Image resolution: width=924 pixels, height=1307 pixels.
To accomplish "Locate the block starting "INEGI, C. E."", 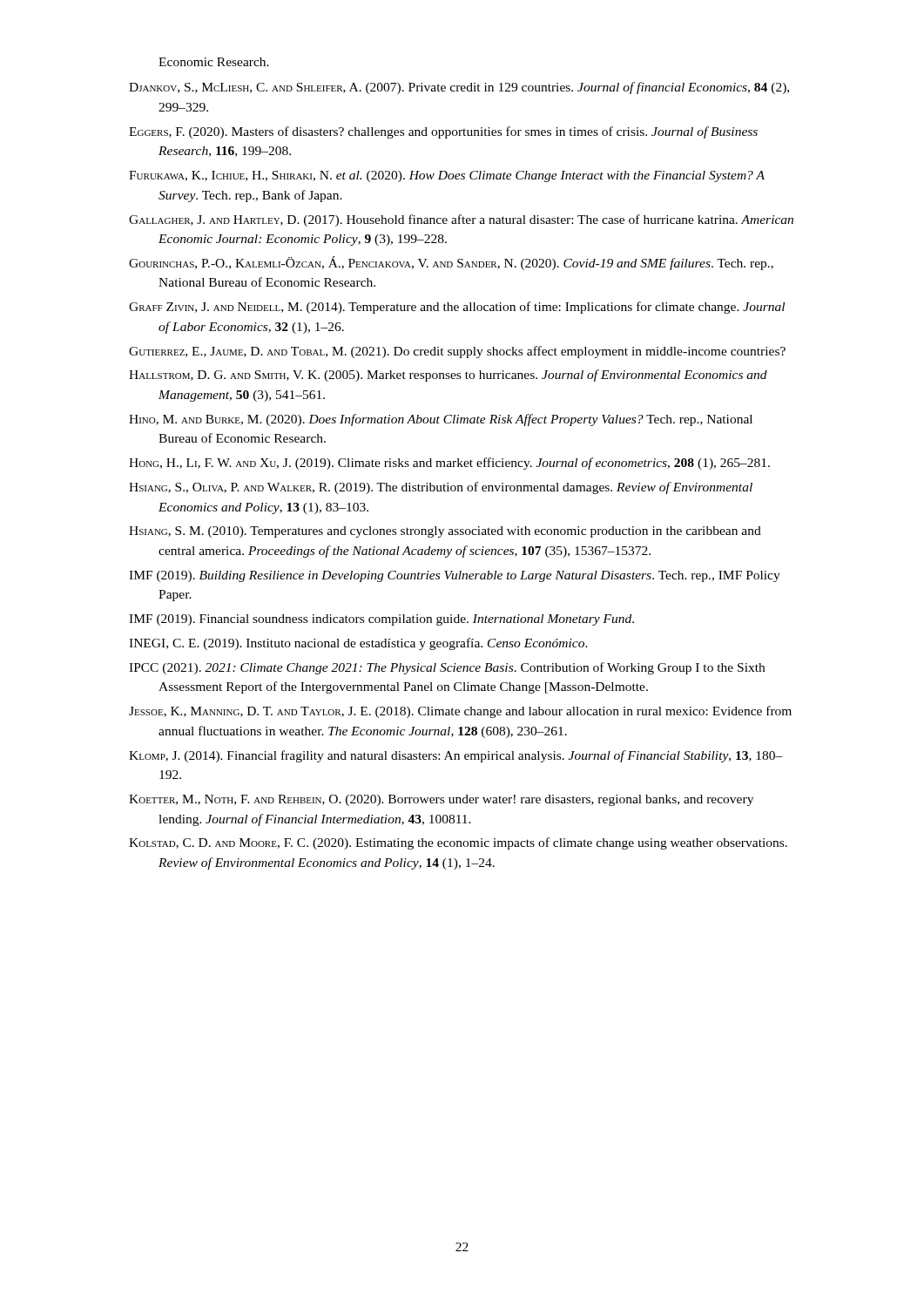I will tap(359, 643).
